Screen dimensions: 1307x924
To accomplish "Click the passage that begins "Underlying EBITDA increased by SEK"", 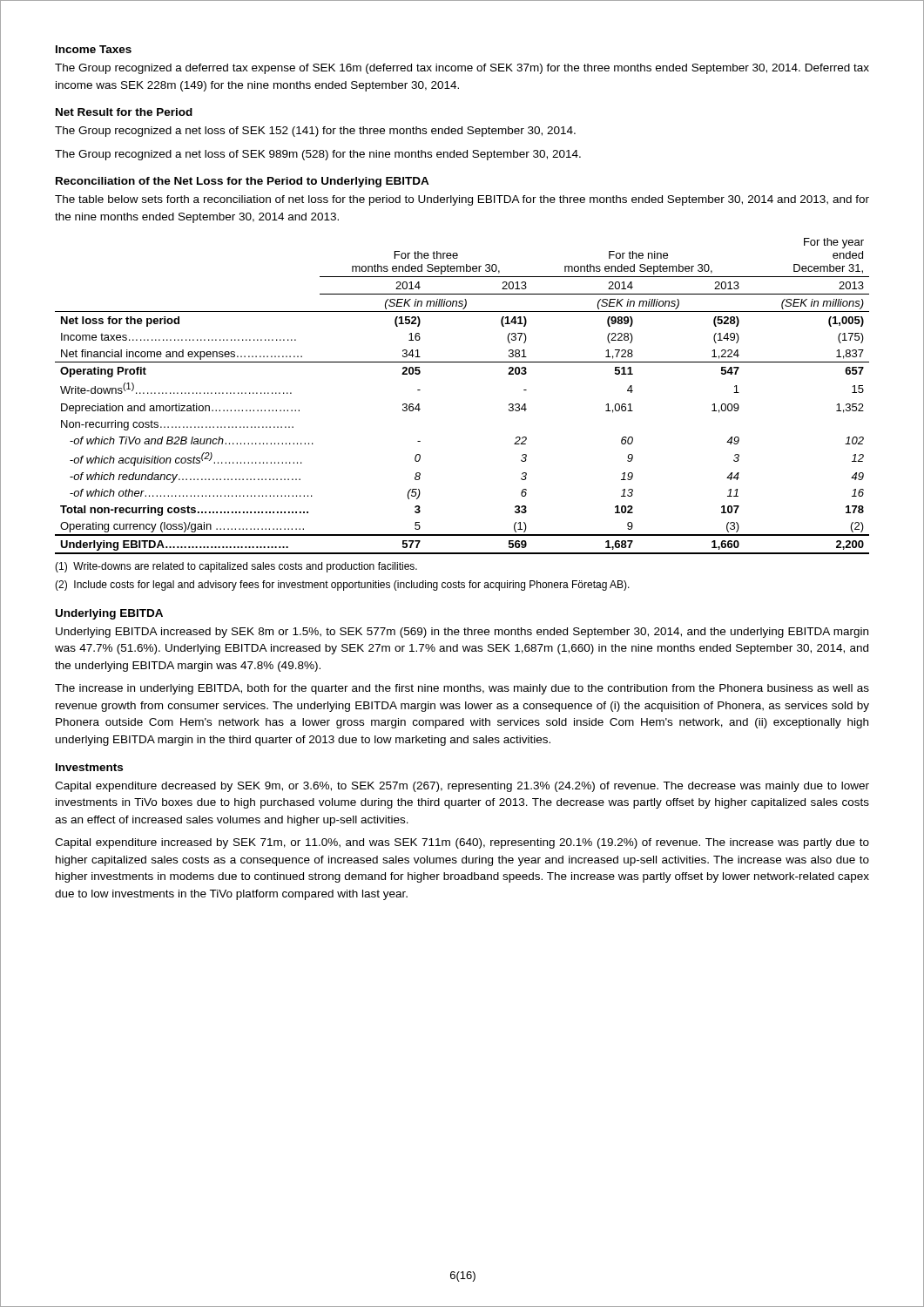I will (x=462, y=648).
